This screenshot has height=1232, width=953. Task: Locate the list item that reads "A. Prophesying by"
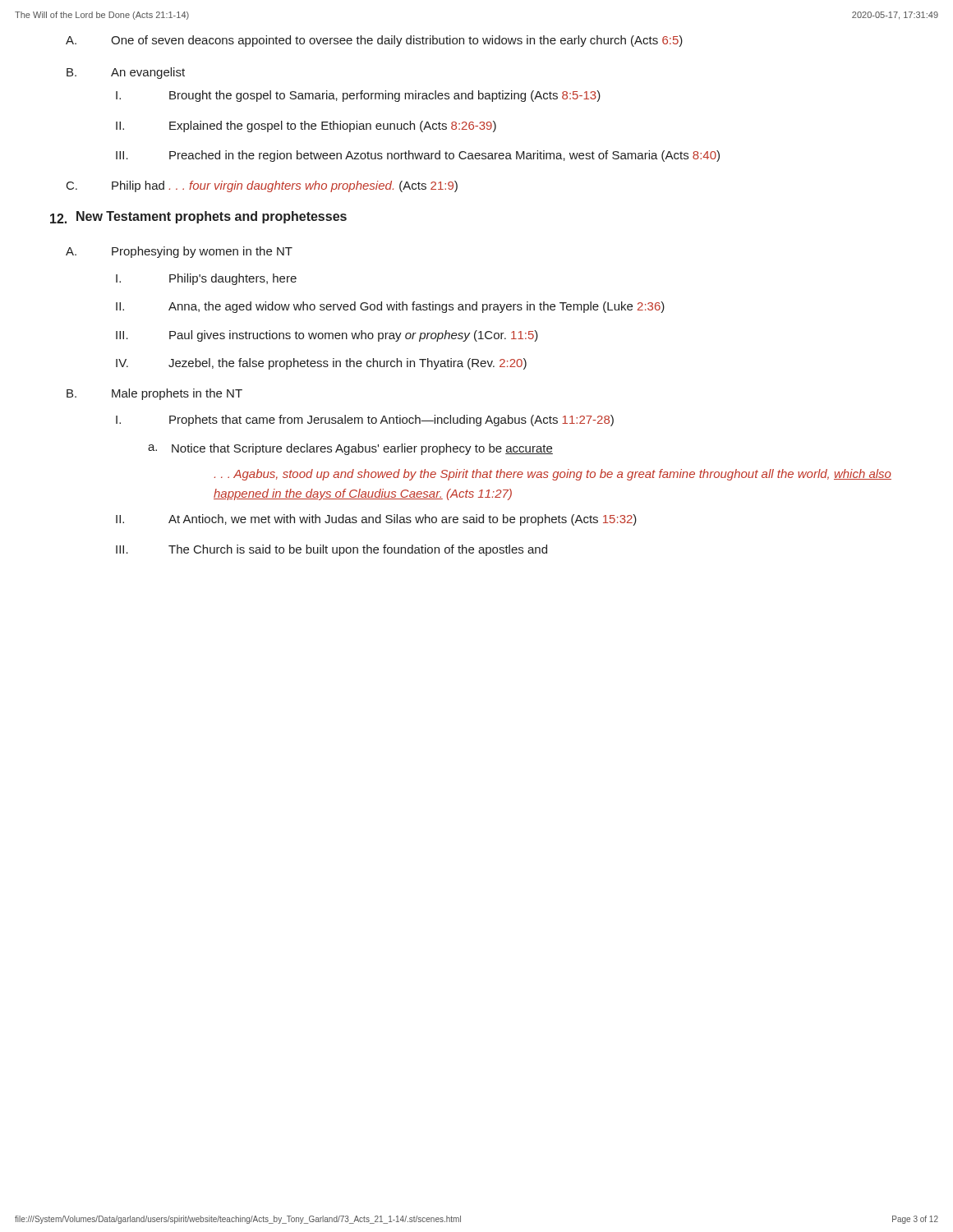pyautogui.click(x=179, y=252)
